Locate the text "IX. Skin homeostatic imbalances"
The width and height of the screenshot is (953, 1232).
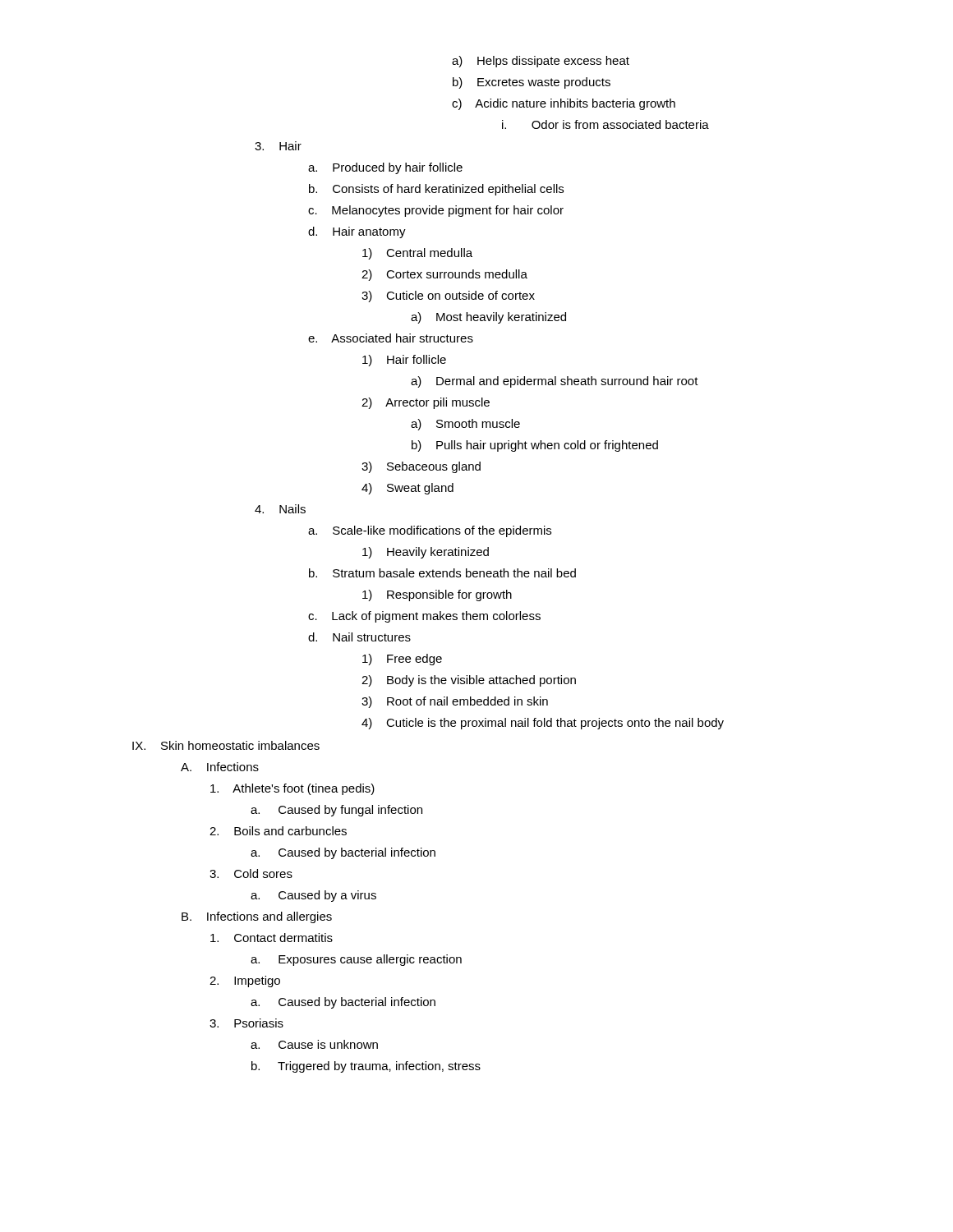[x=226, y=745]
